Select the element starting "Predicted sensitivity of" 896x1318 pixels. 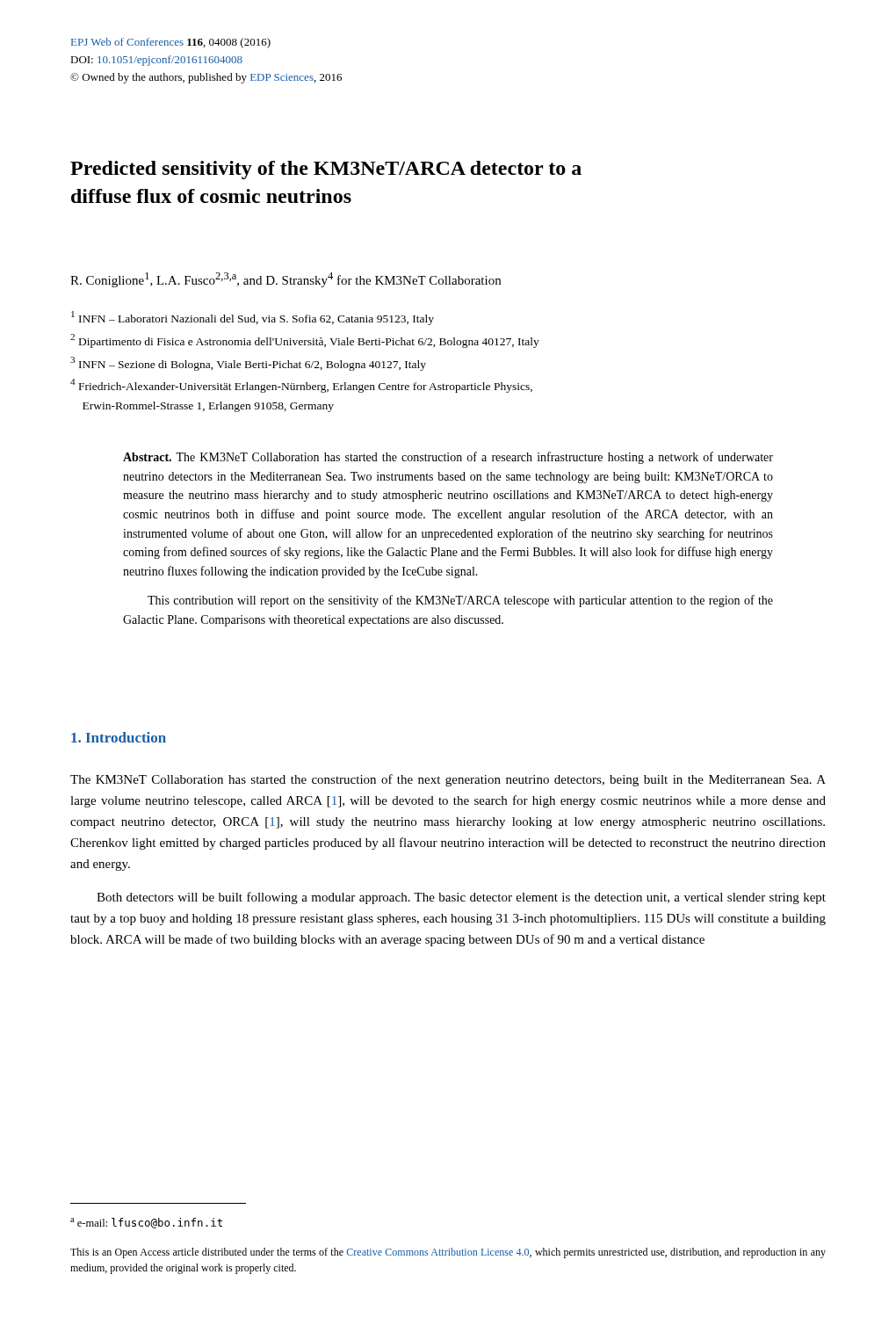448,182
